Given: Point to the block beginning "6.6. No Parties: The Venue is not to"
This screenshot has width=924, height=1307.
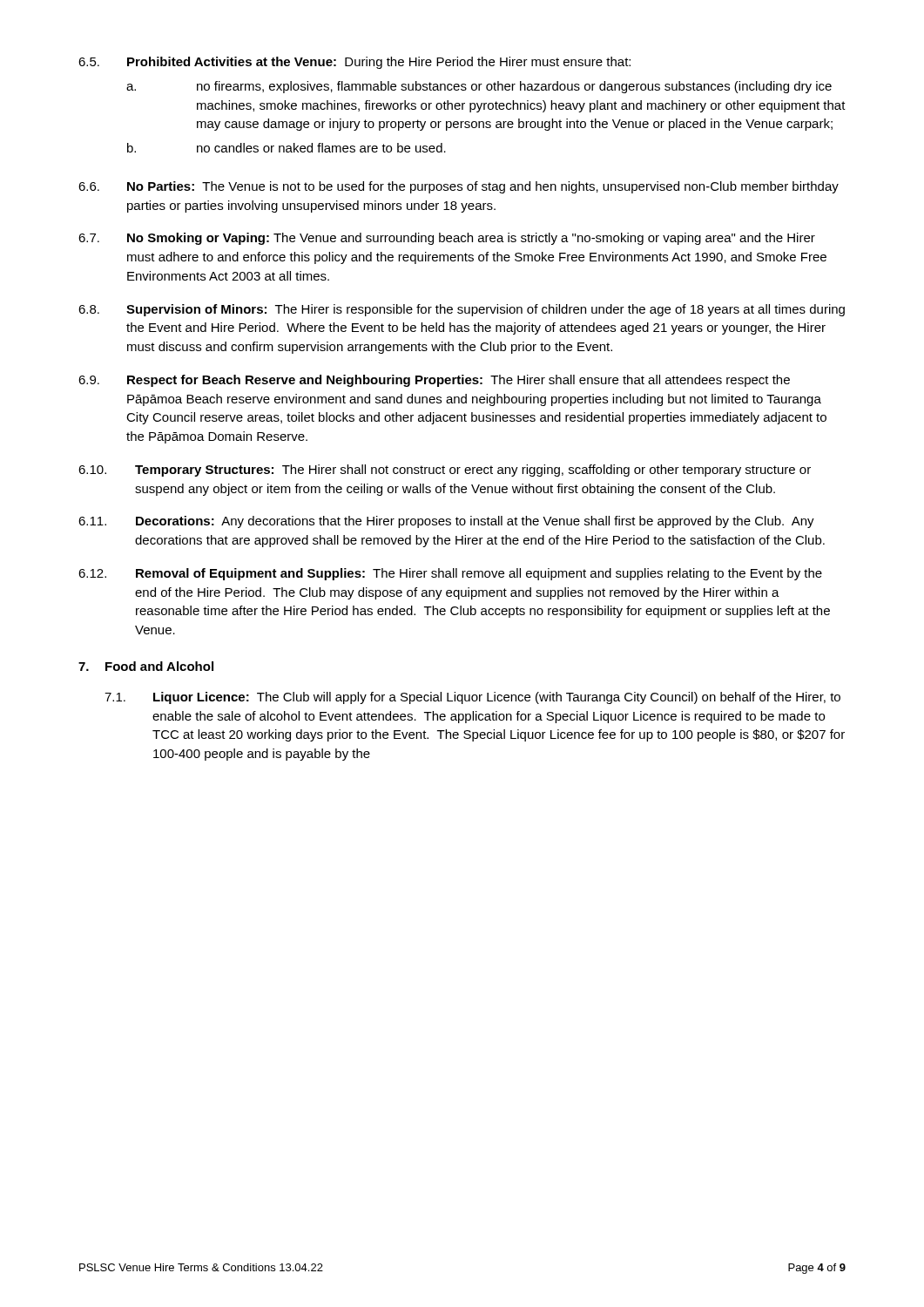Looking at the screenshot, I should pos(462,196).
